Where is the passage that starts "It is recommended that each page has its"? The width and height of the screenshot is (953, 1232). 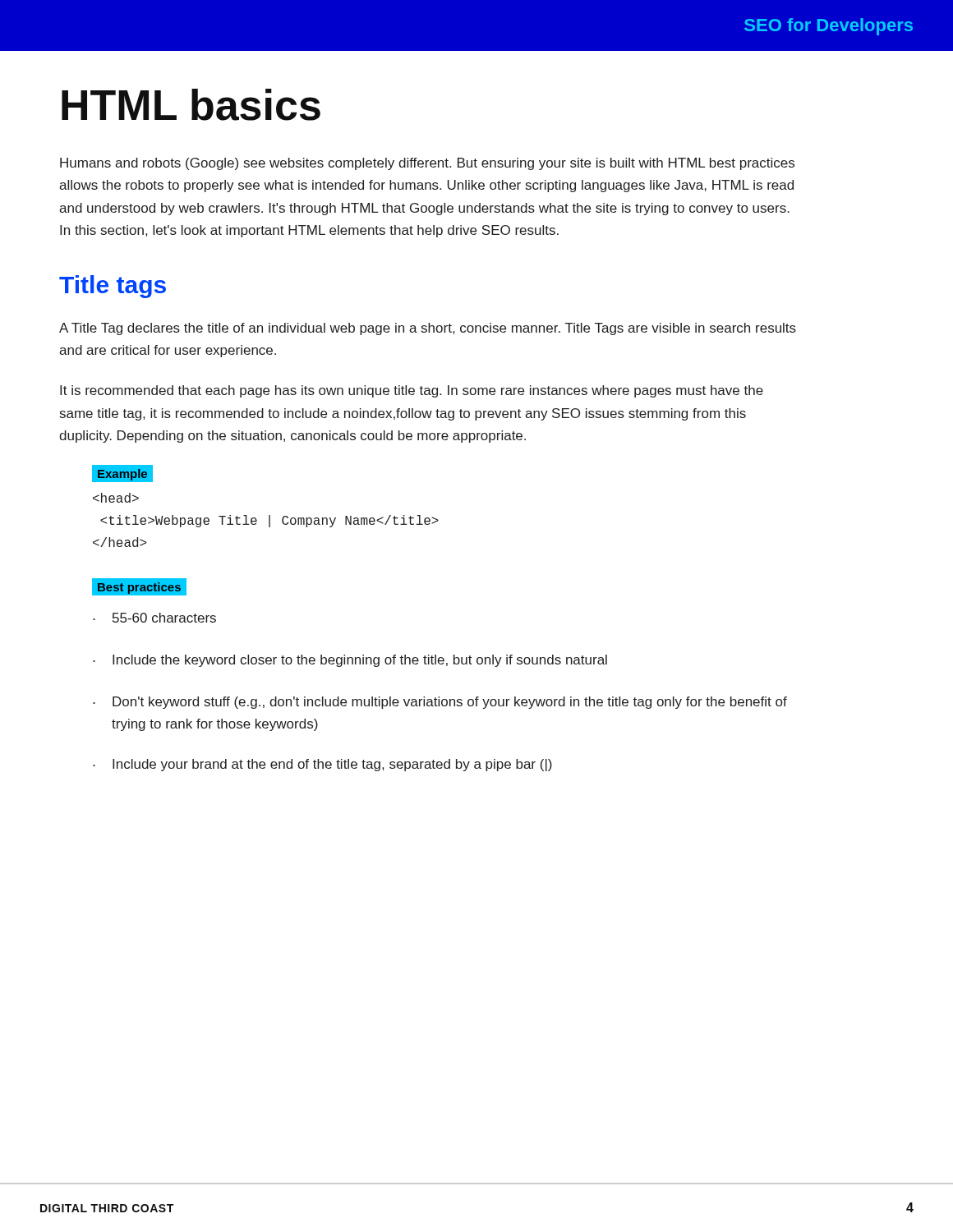pyautogui.click(x=429, y=413)
